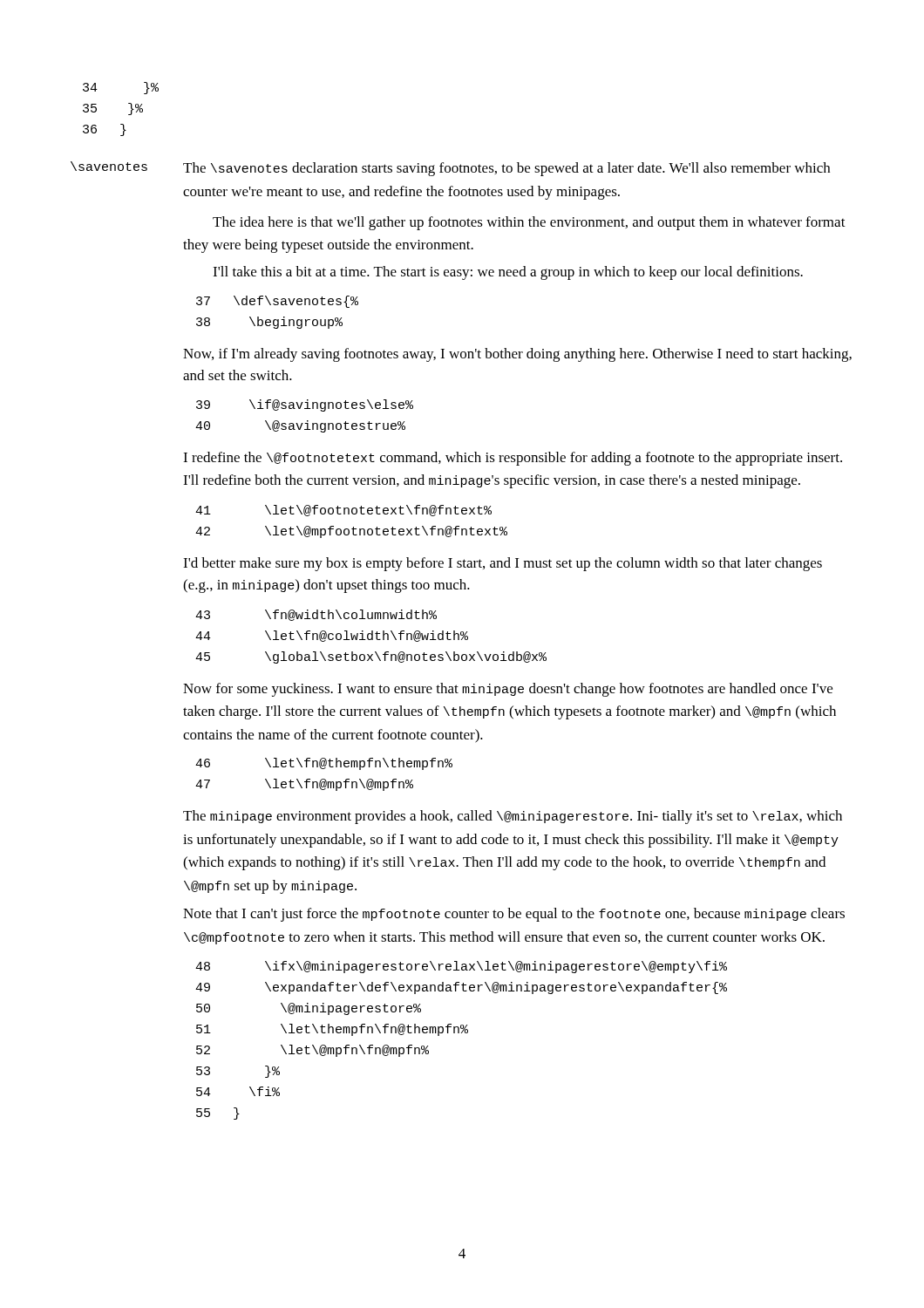Find the region starting "Now for some yuckiness. I want"
This screenshot has width=924, height=1308.
point(519,711)
